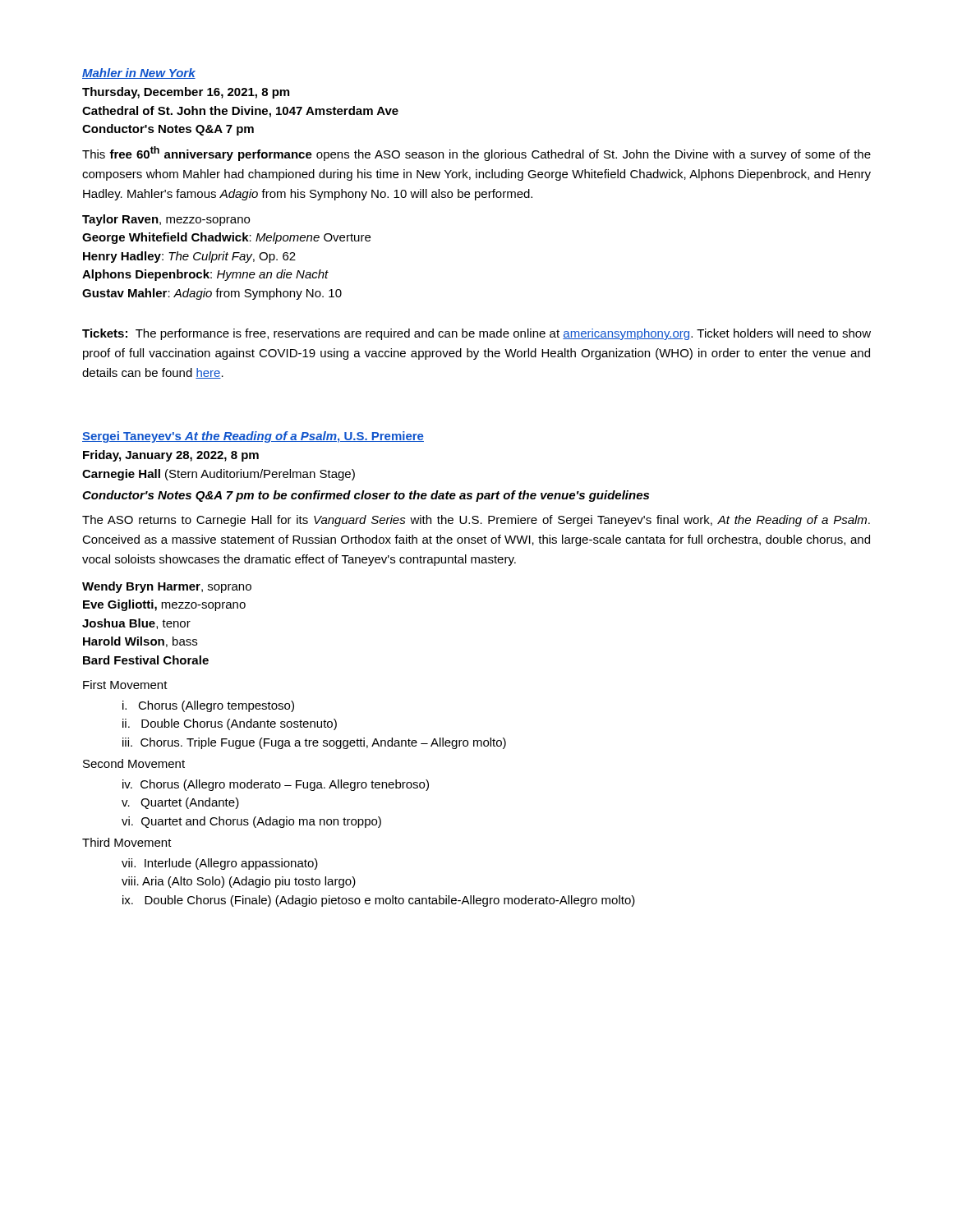Image resolution: width=953 pixels, height=1232 pixels.
Task: Where does it say "v. Quartet (Andante)"?
Action: pos(180,802)
